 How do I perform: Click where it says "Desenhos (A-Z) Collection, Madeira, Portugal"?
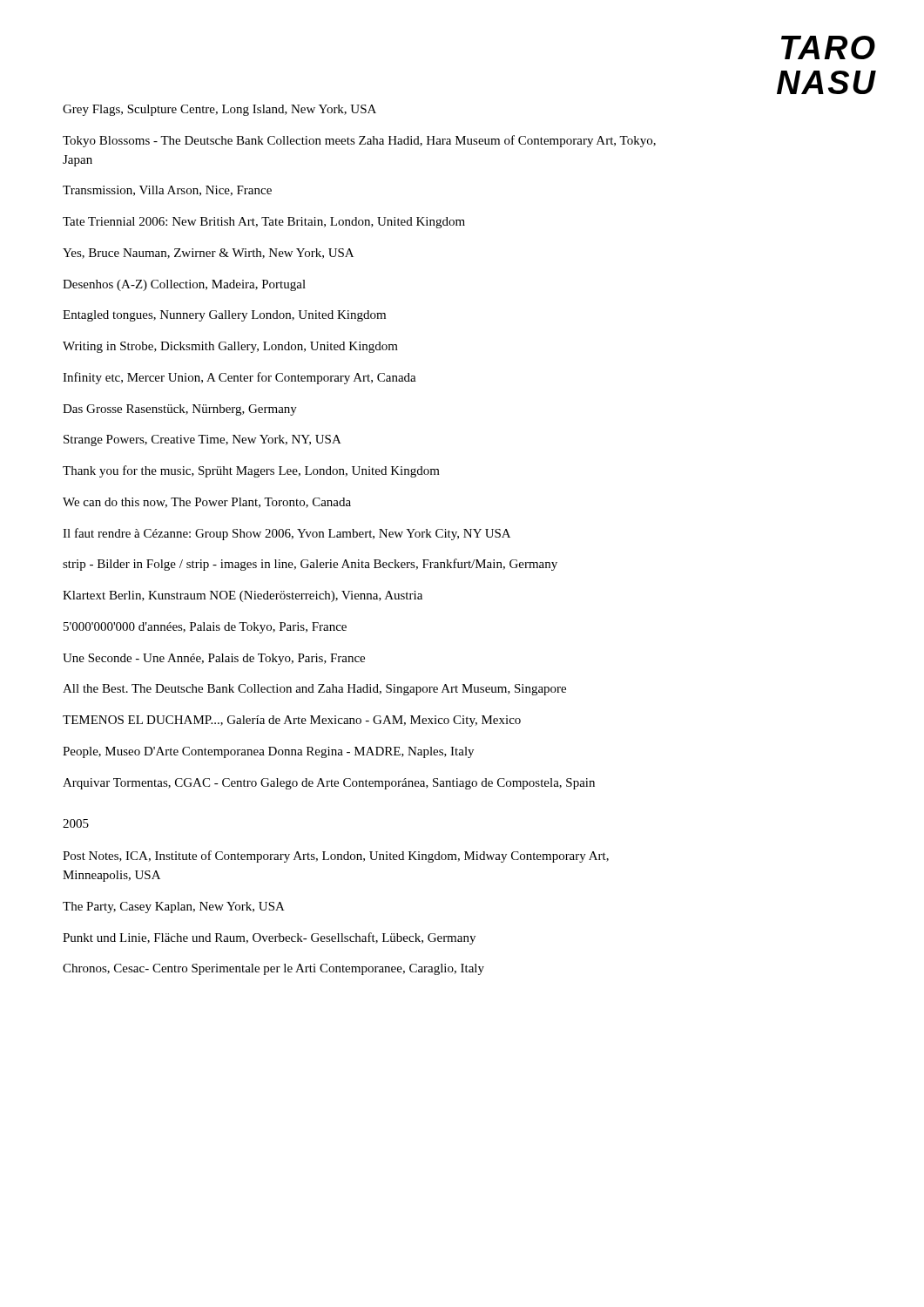[184, 284]
